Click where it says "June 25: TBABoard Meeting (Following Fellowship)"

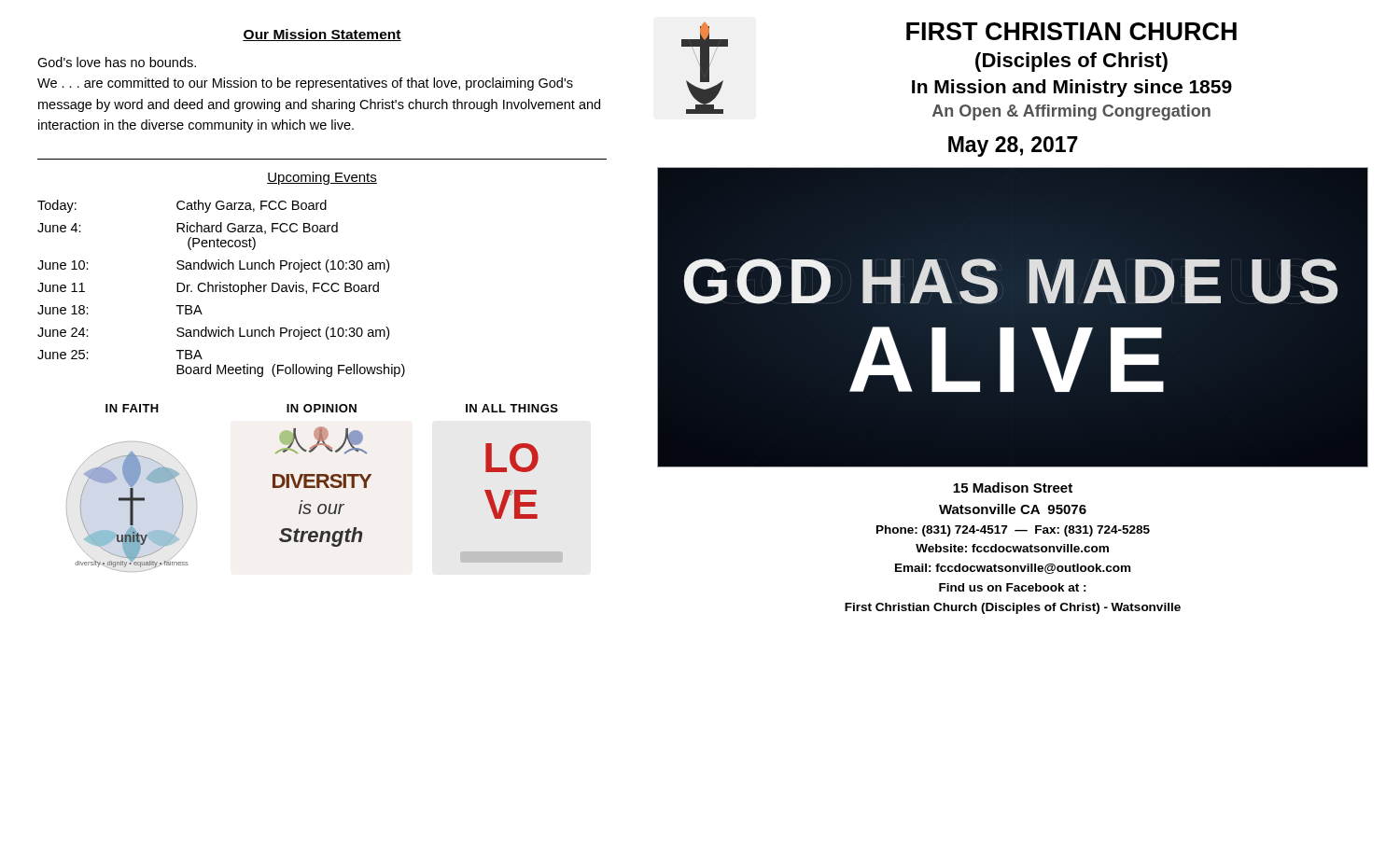[x=322, y=362]
